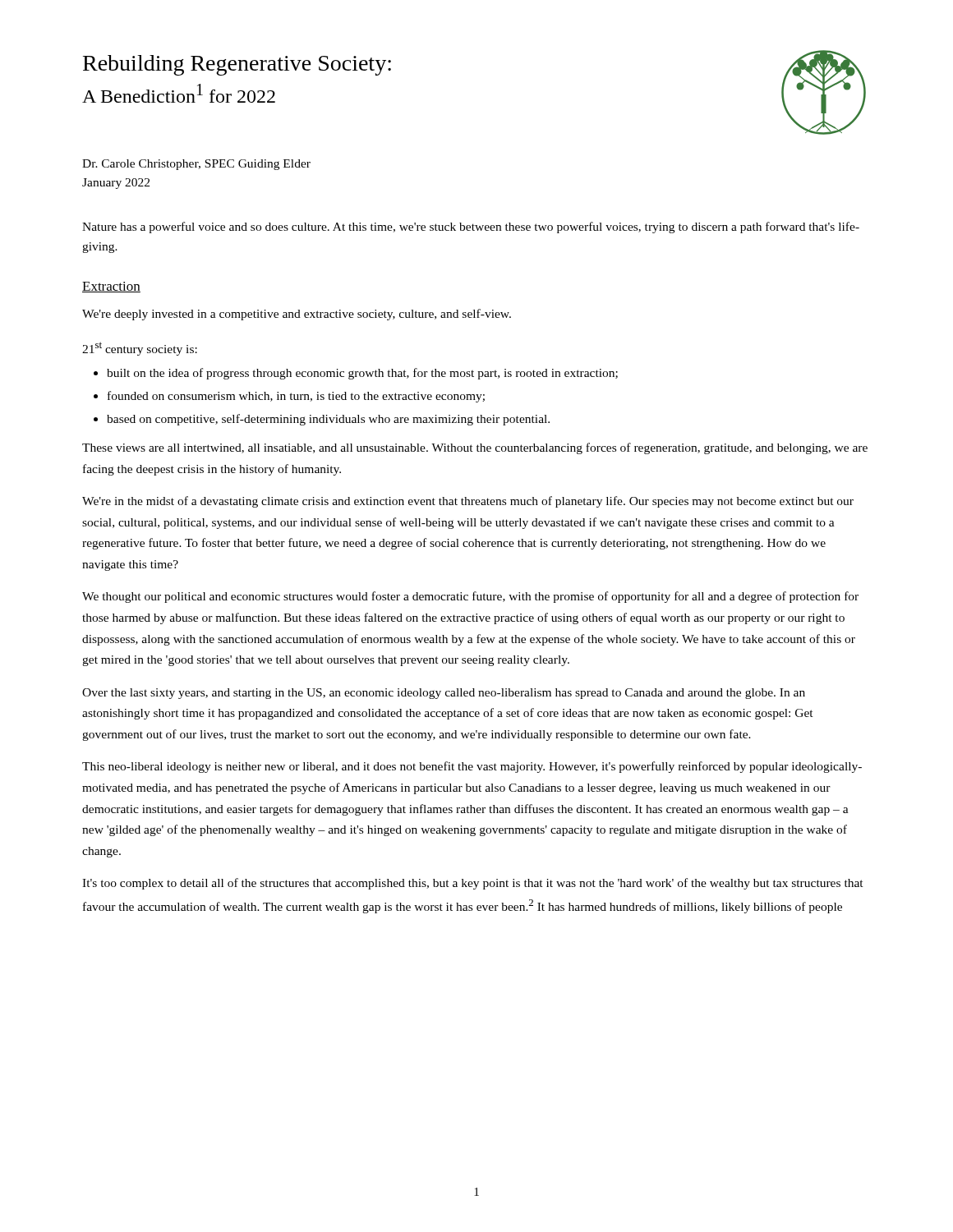Locate the region starting "Rebuilding Regenerative Society: A Benediction1"
Screen dimensions: 1232x953
pos(237,65)
